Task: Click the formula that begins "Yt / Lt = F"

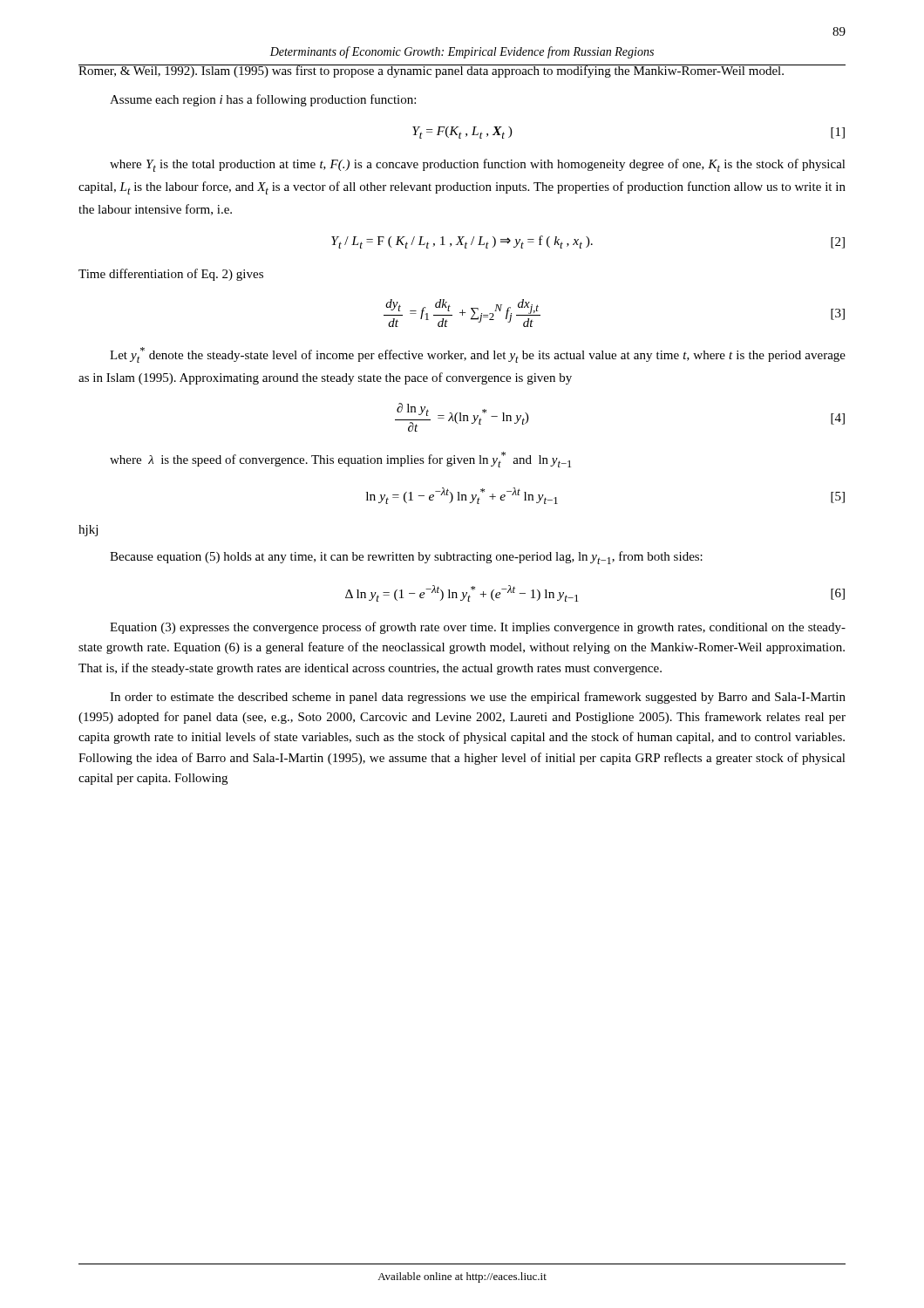Action: [462, 242]
